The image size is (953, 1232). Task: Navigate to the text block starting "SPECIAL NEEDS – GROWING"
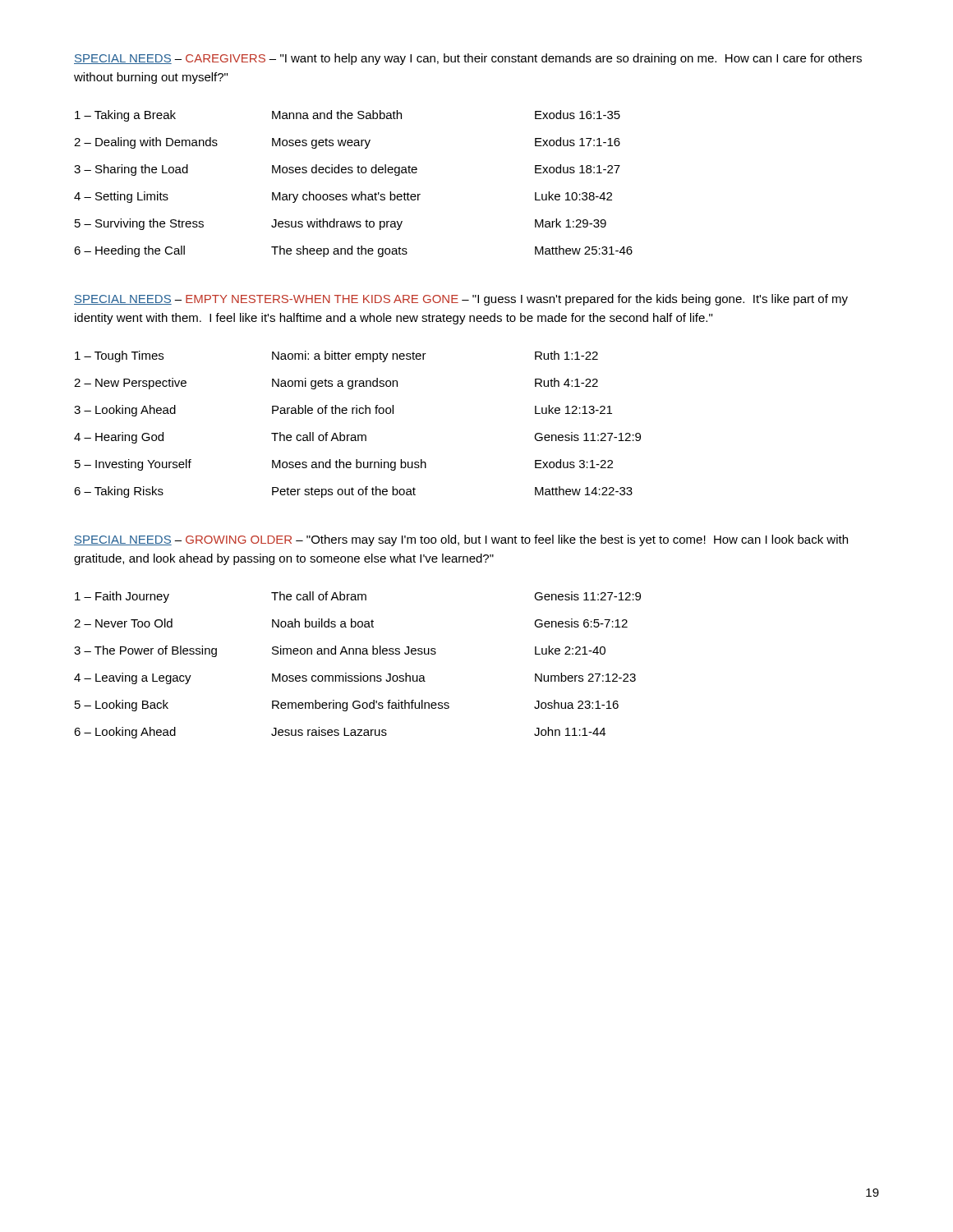point(461,548)
